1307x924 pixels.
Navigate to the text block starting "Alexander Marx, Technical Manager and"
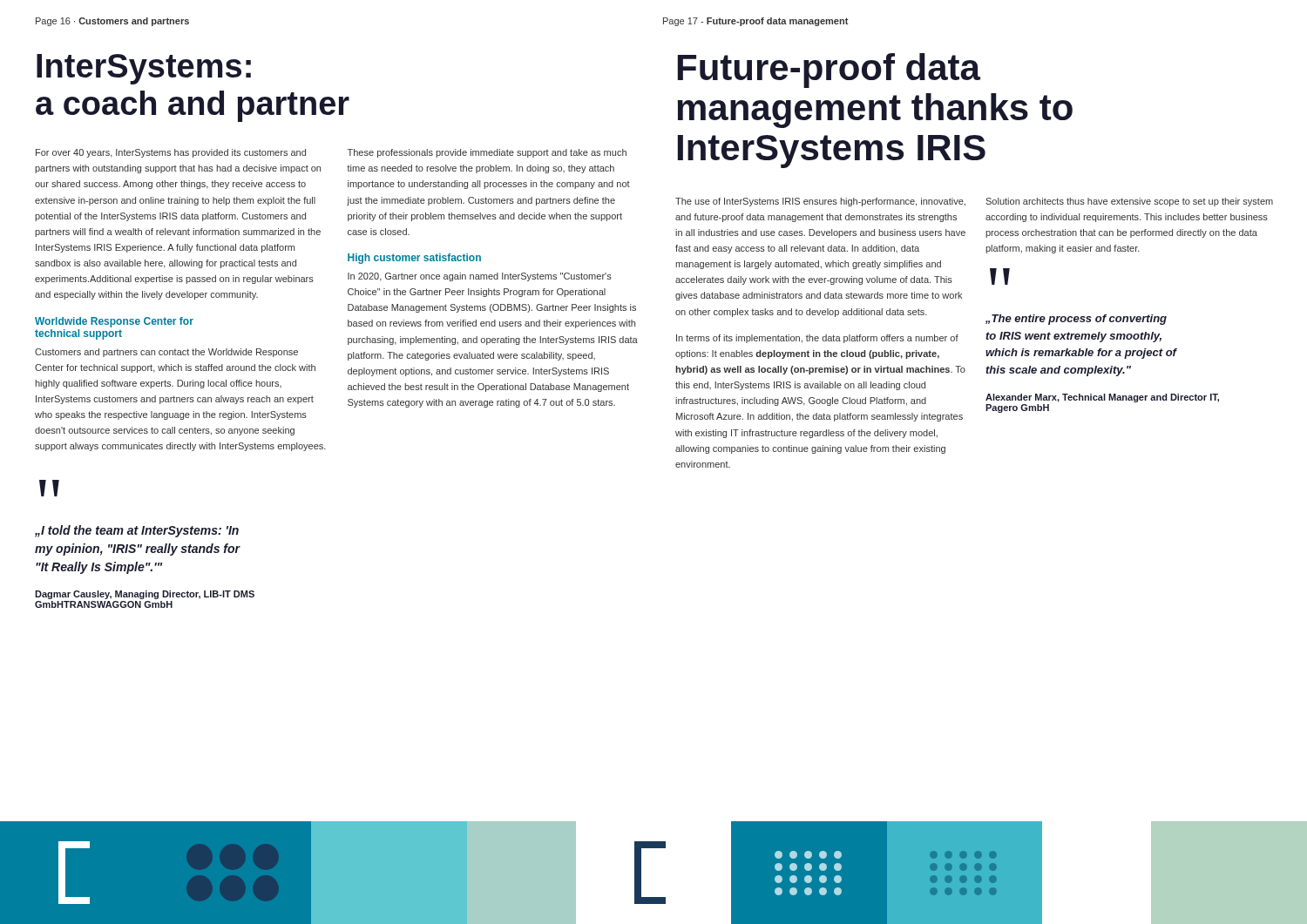1103,402
